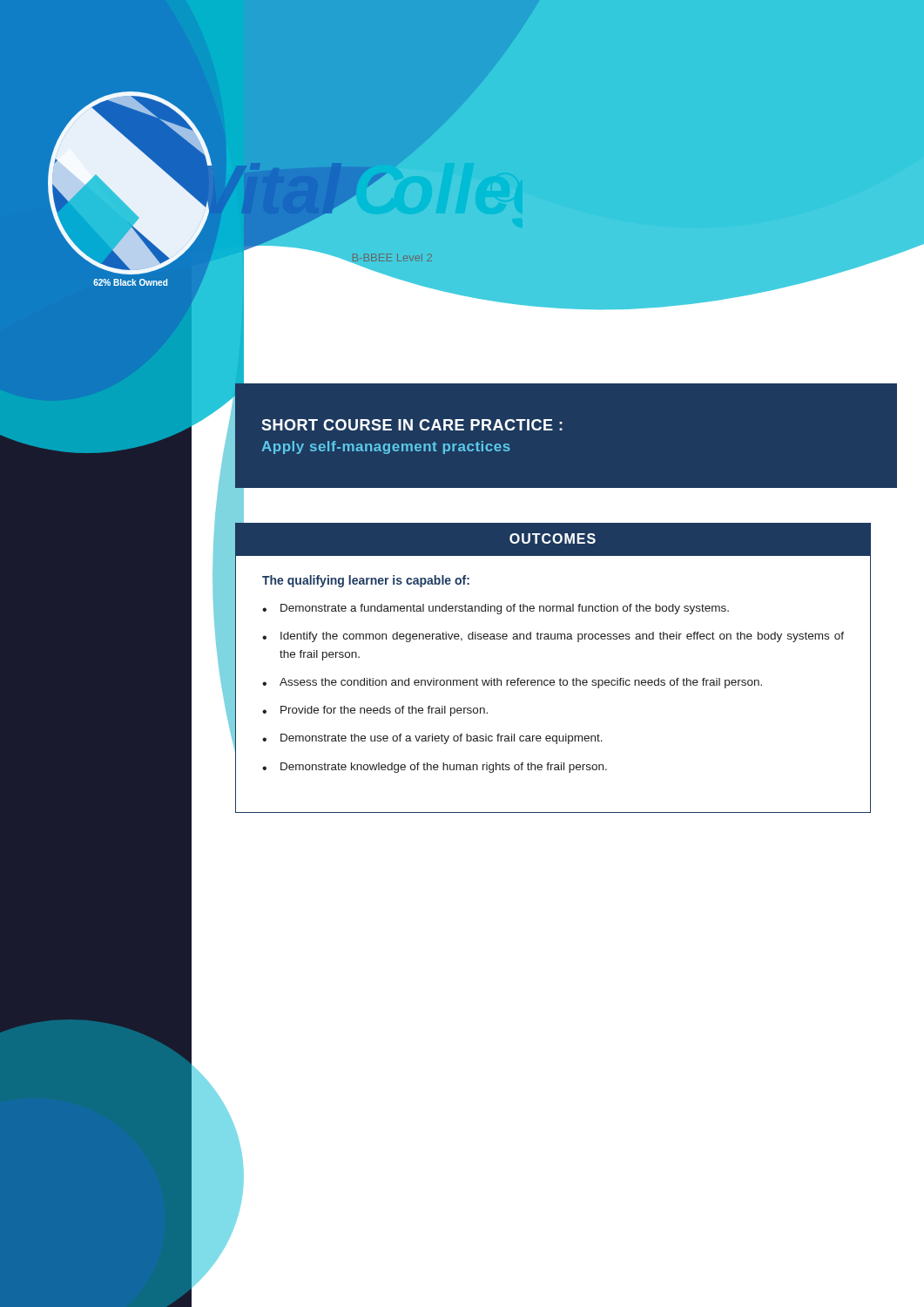Screen dimensions: 1307x924
Task: Locate the passage starting "Demonstrate knowledge of"
Action: click(x=444, y=766)
